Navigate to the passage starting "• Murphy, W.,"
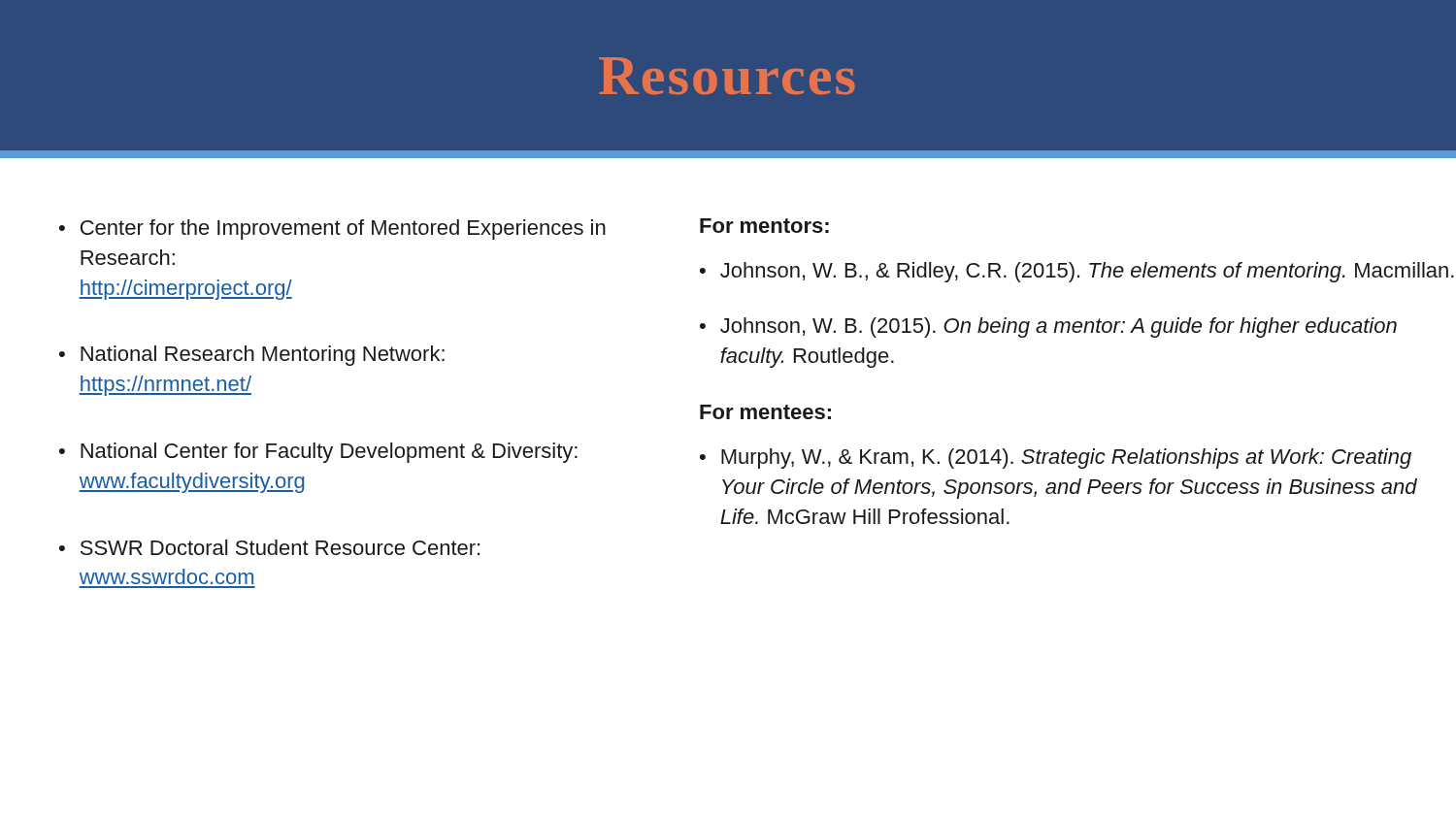The image size is (1456, 819). click(1077, 488)
